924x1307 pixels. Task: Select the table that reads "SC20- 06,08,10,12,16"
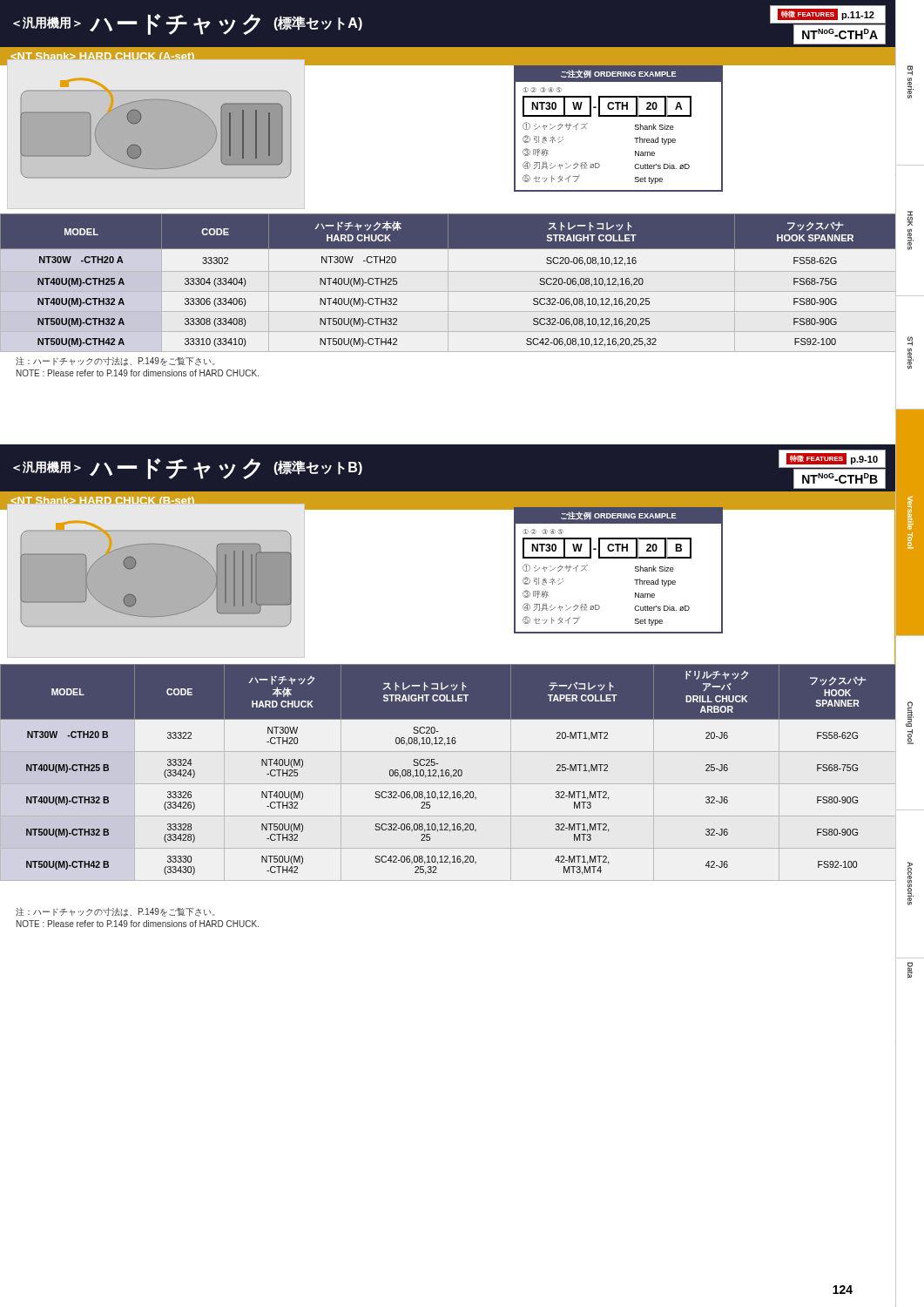pos(448,772)
